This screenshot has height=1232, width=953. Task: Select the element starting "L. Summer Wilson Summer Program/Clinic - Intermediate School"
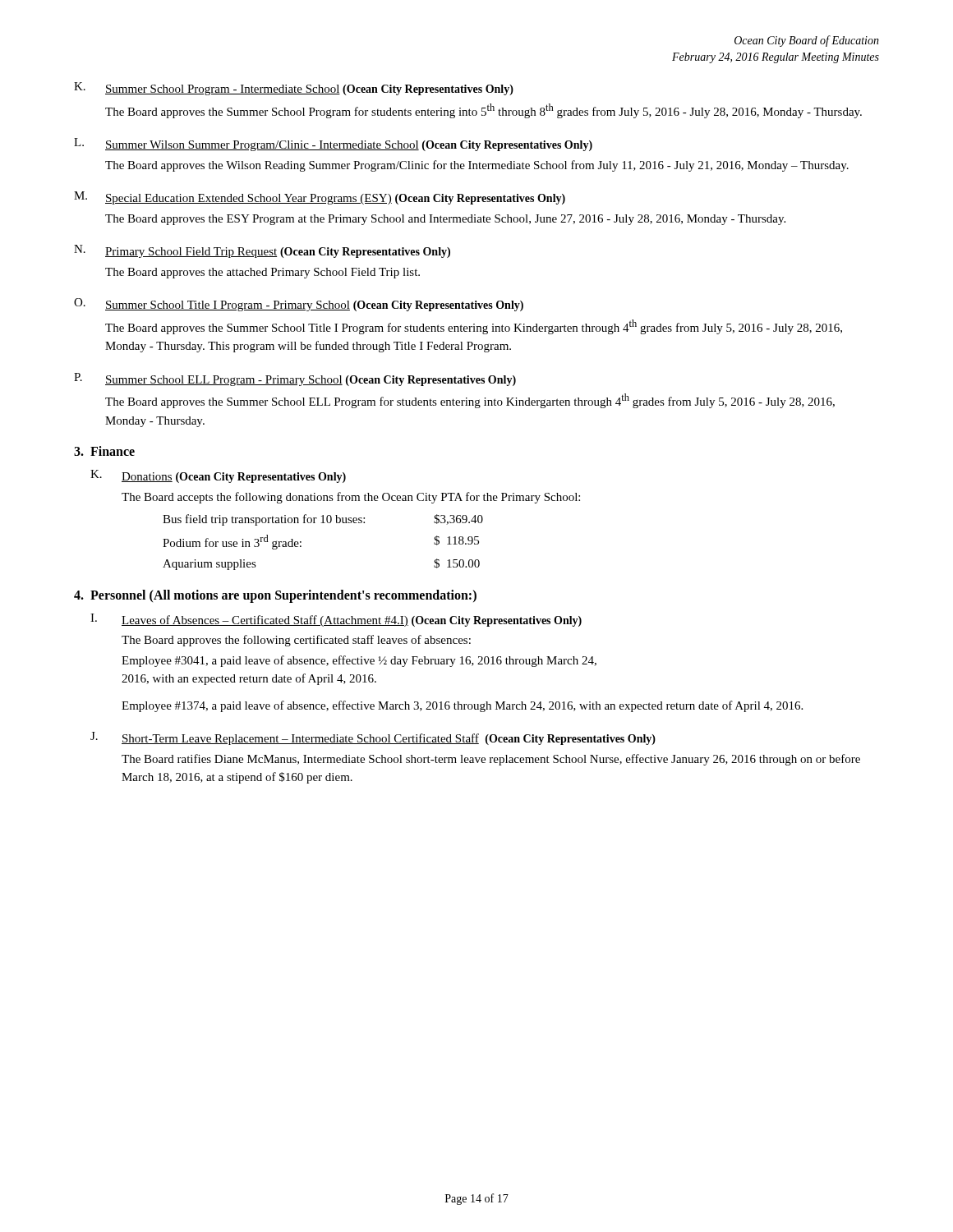(476, 156)
